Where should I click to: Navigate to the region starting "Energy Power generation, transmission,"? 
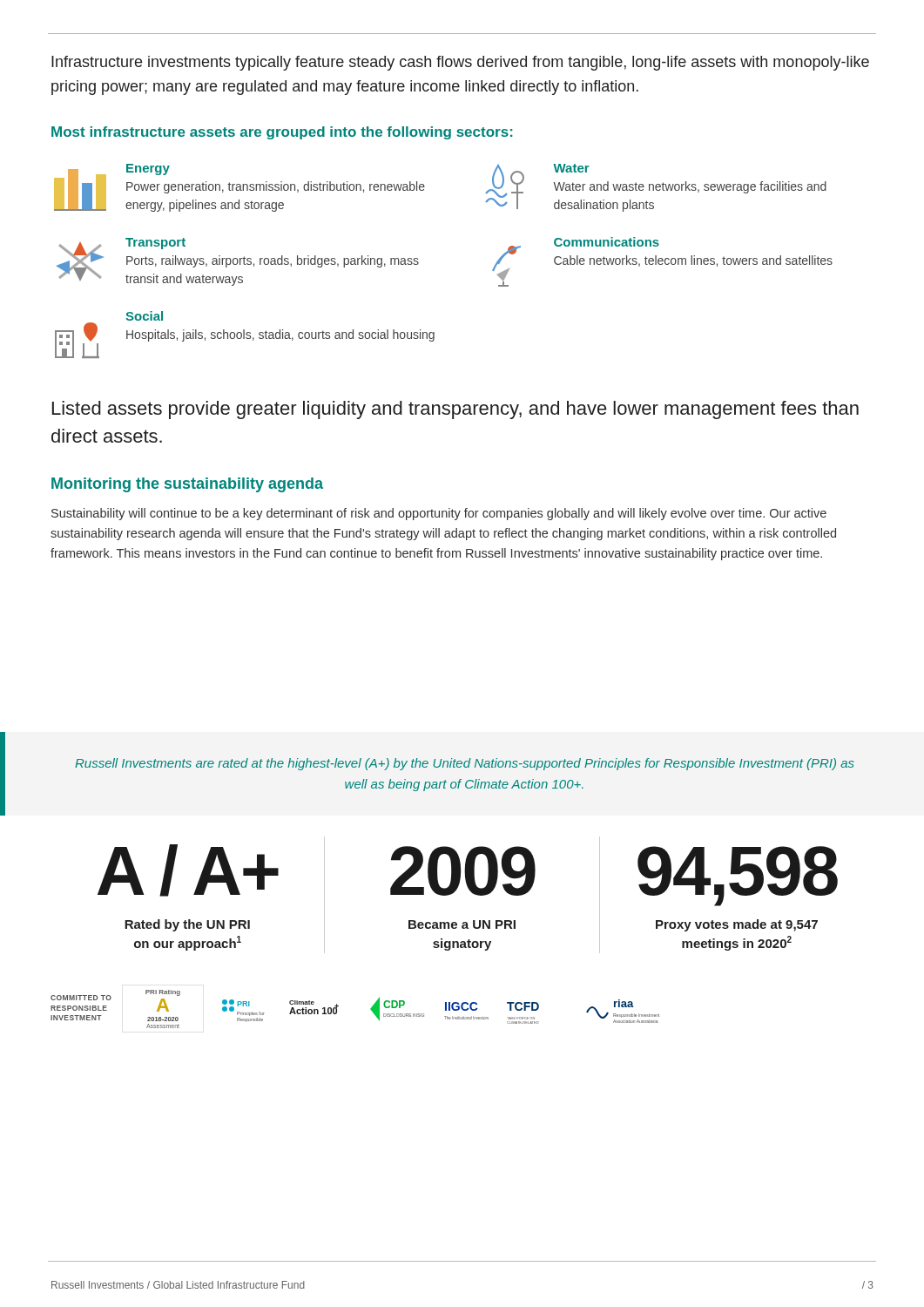coord(248,188)
